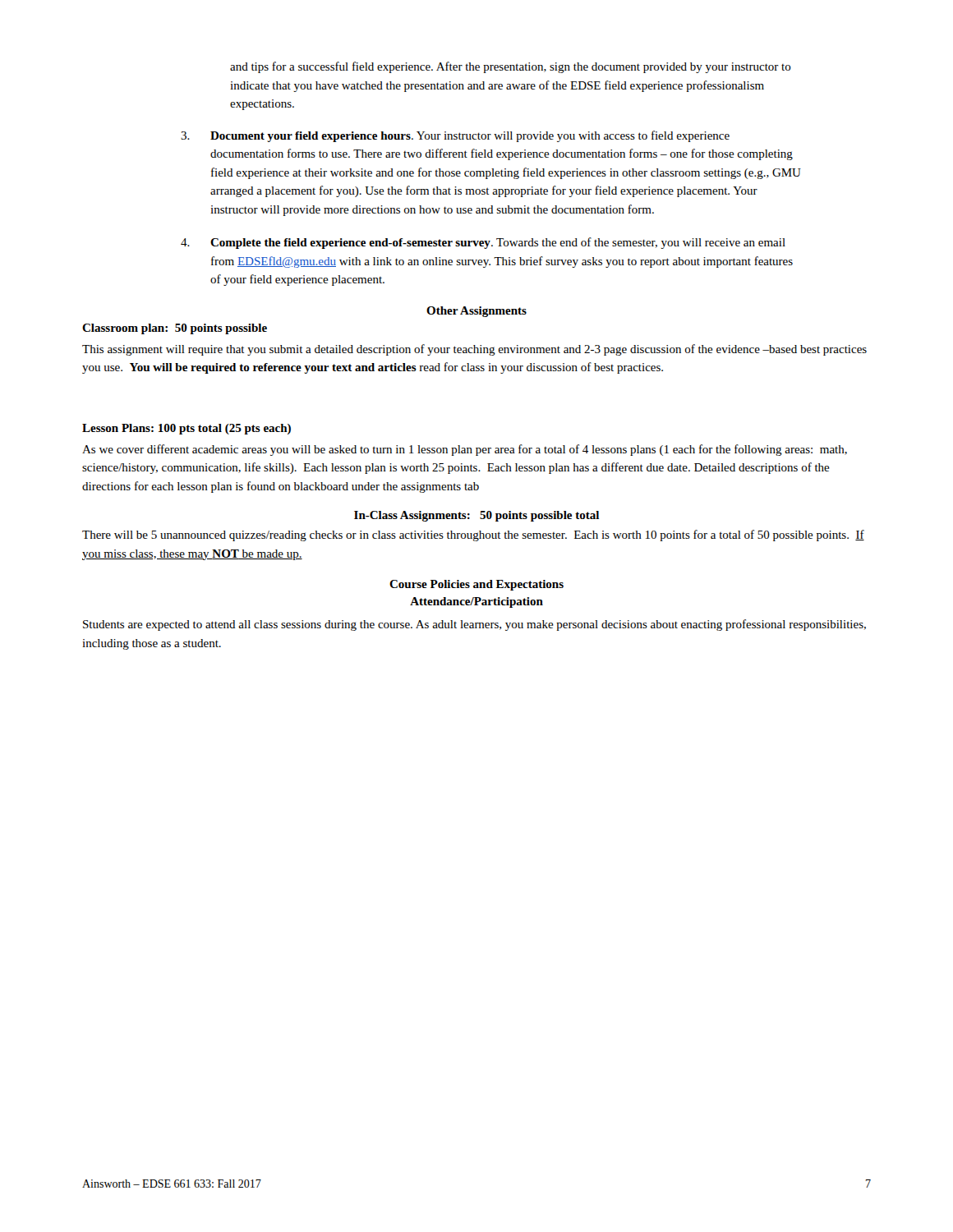Navigate to the element starting "Other Assignments"
Image resolution: width=953 pixels, height=1232 pixels.
[476, 310]
